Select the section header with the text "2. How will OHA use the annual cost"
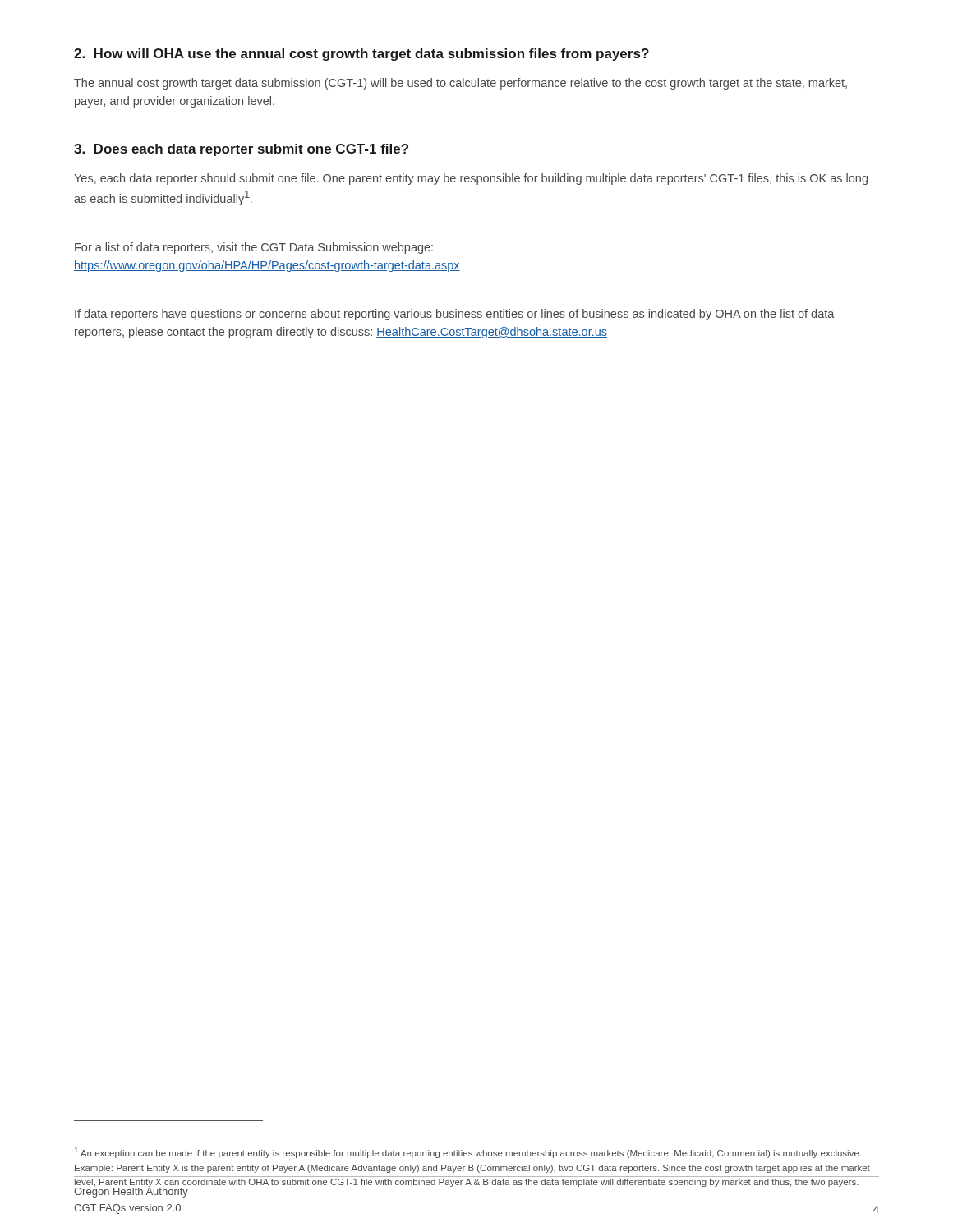Viewport: 953px width, 1232px height. 362,54
